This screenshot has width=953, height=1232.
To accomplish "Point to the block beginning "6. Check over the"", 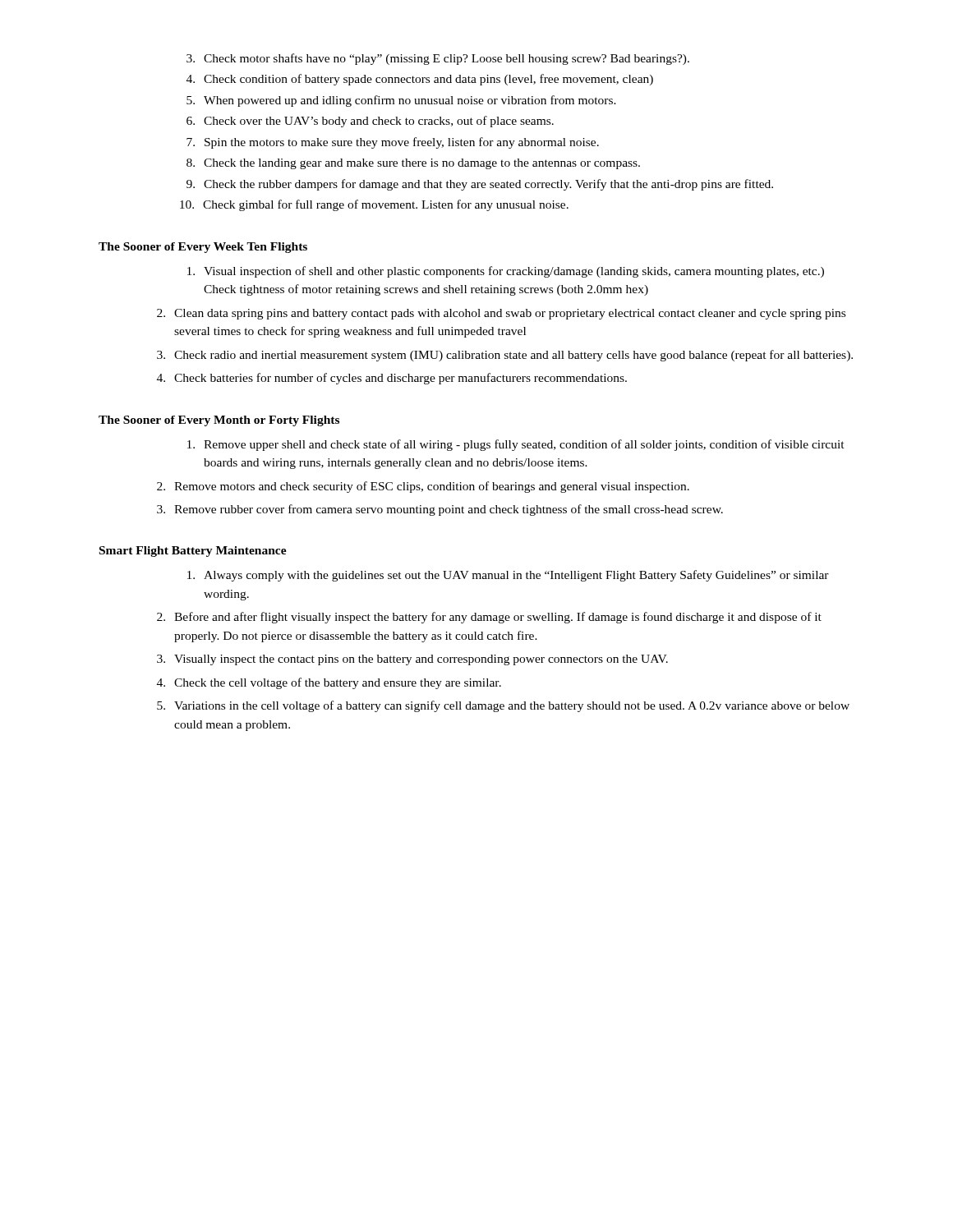I will (x=509, y=121).
